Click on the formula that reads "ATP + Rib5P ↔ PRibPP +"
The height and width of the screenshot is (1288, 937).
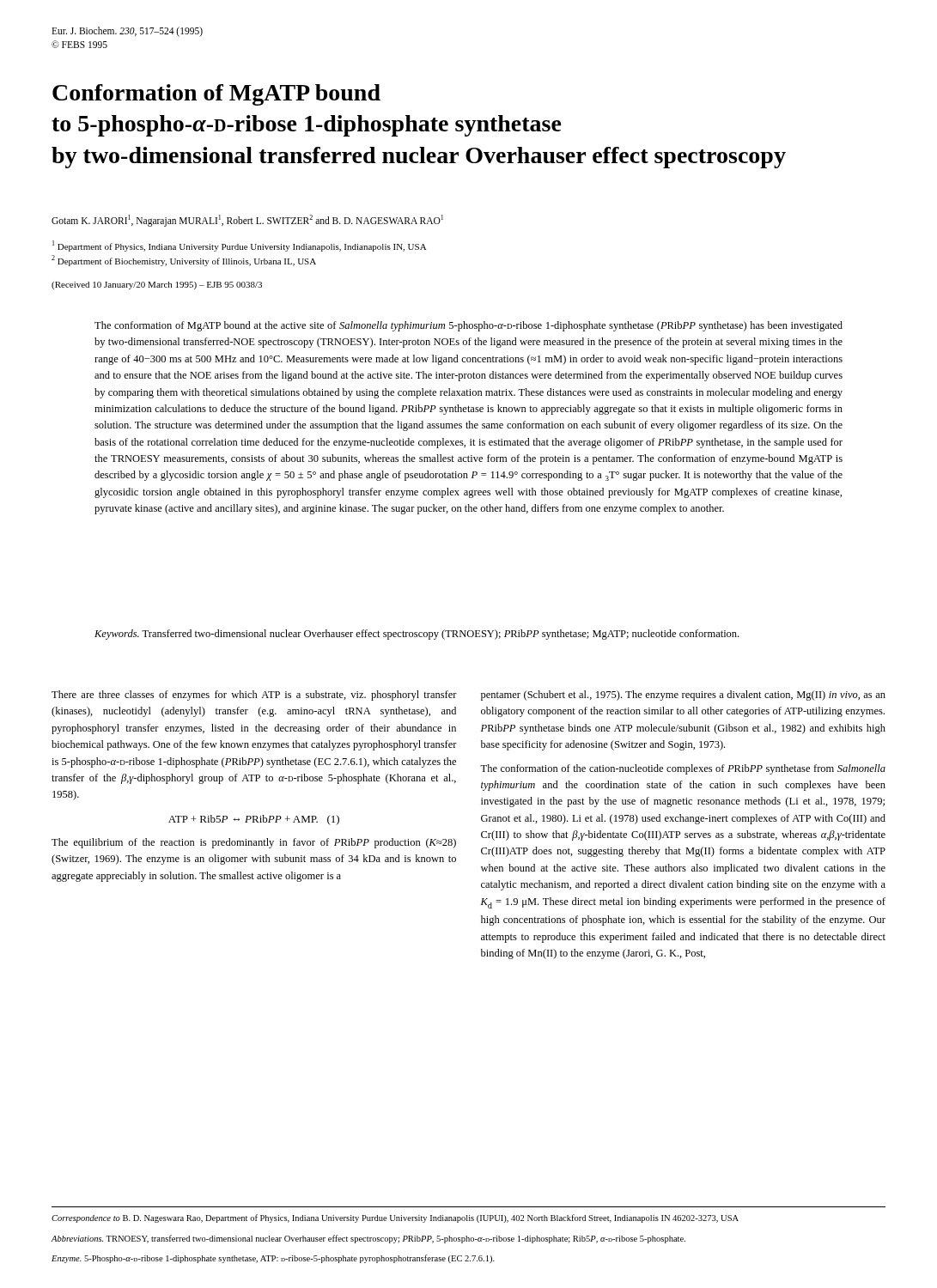[x=254, y=818]
